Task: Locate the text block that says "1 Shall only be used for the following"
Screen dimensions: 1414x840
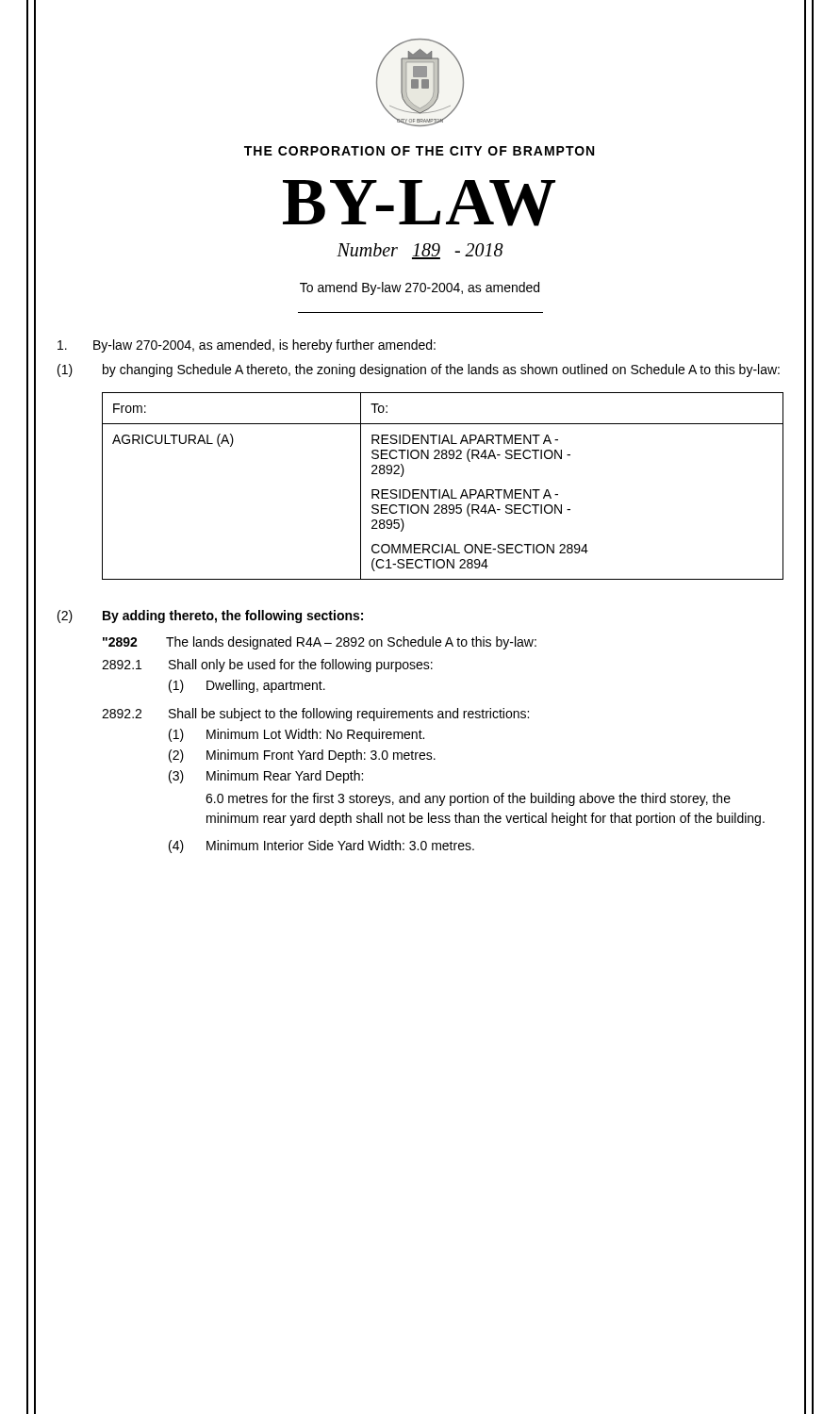Action: pyautogui.click(x=443, y=665)
